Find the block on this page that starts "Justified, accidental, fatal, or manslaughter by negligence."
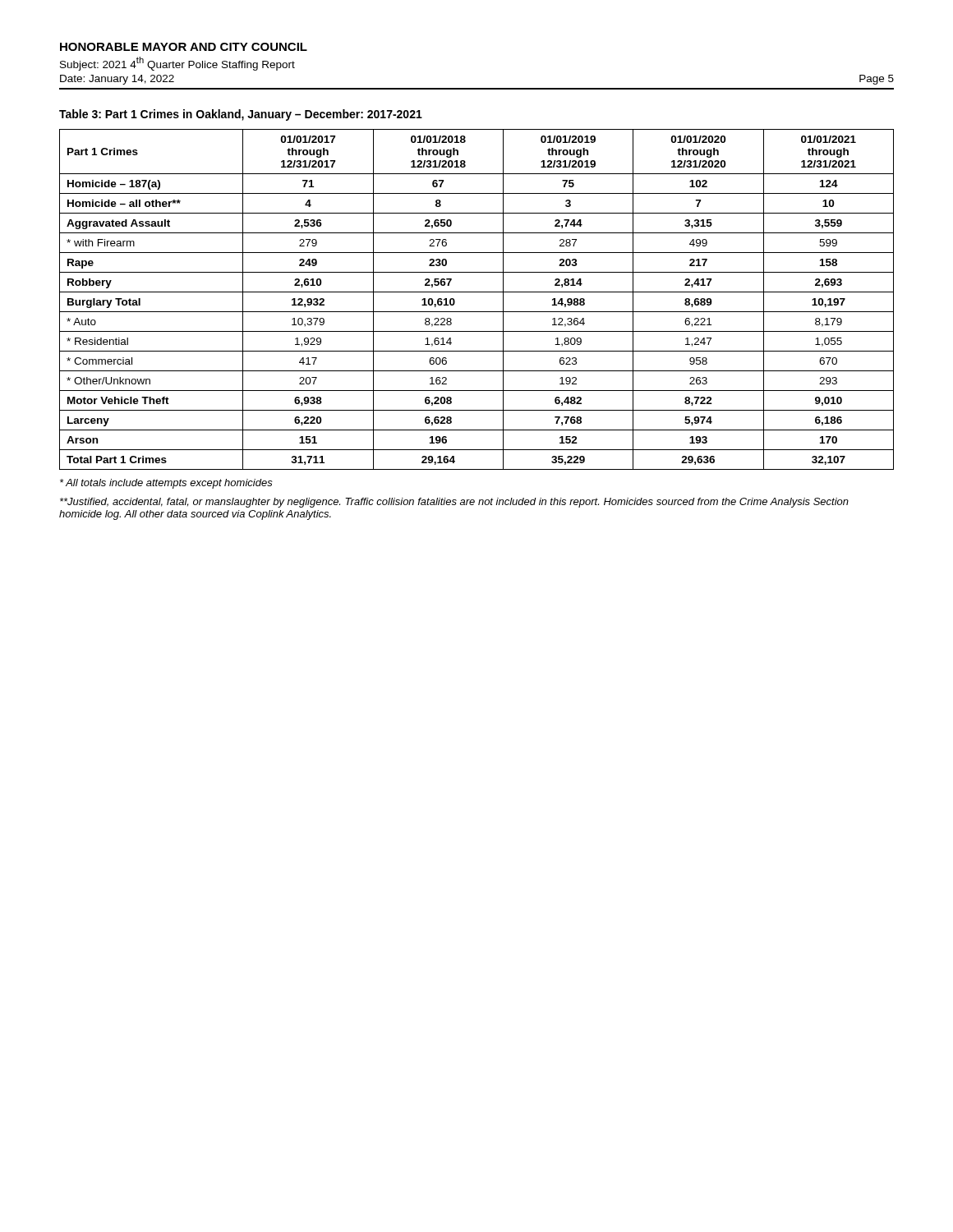Image resolution: width=953 pixels, height=1232 pixels. (x=476, y=507)
